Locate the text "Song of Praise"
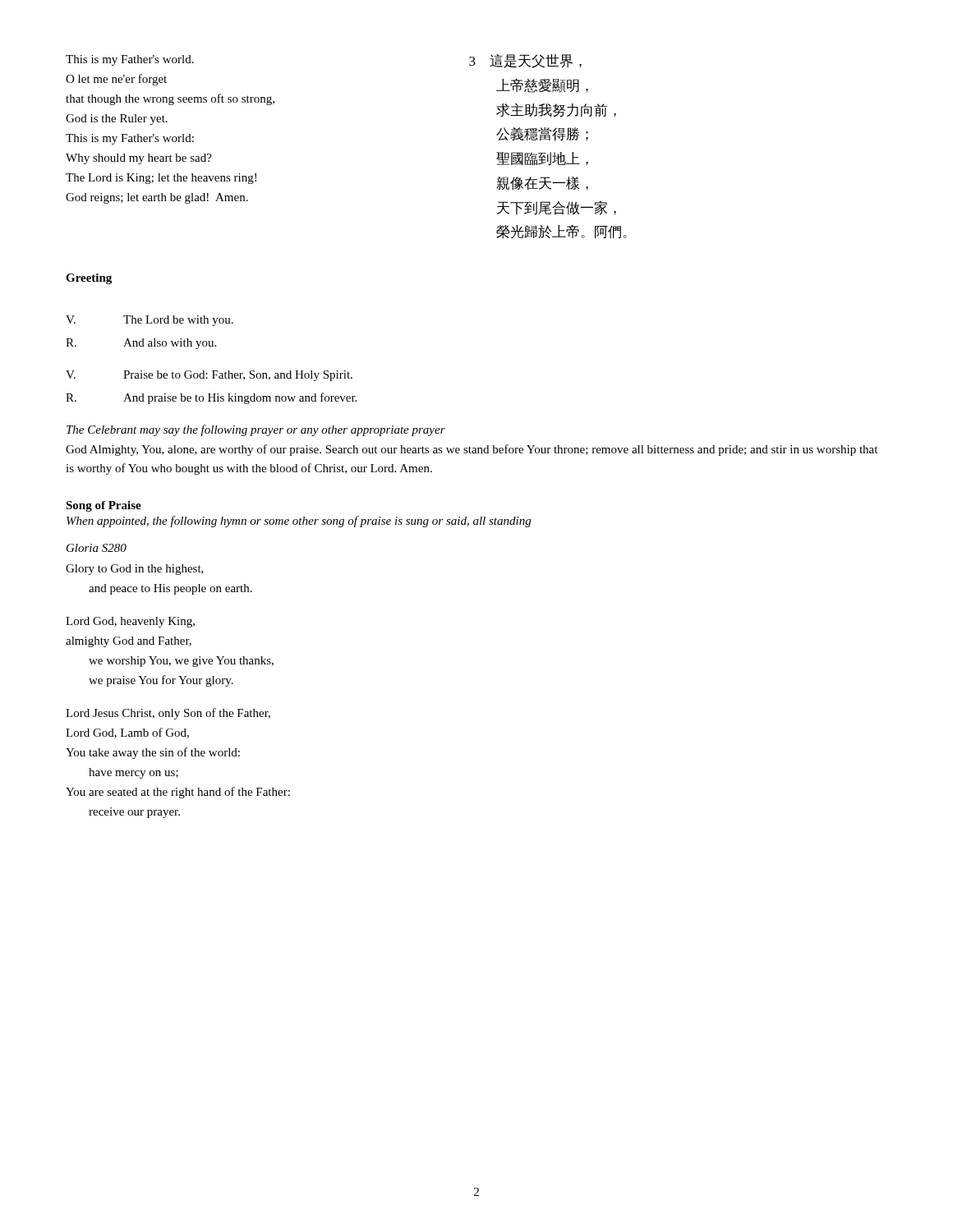The width and height of the screenshot is (953, 1232). 103,505
